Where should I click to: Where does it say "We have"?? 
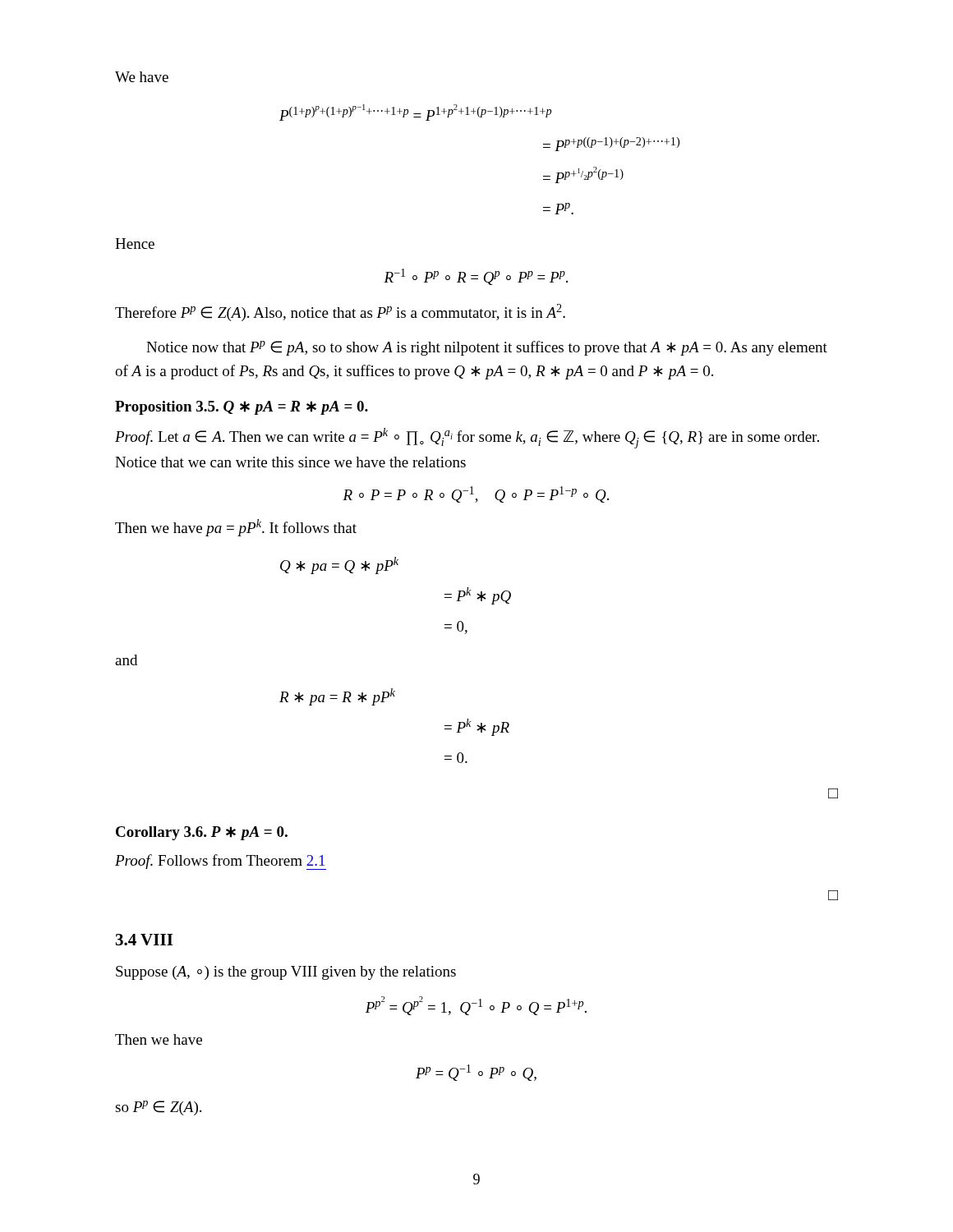(x=142, y=77)
